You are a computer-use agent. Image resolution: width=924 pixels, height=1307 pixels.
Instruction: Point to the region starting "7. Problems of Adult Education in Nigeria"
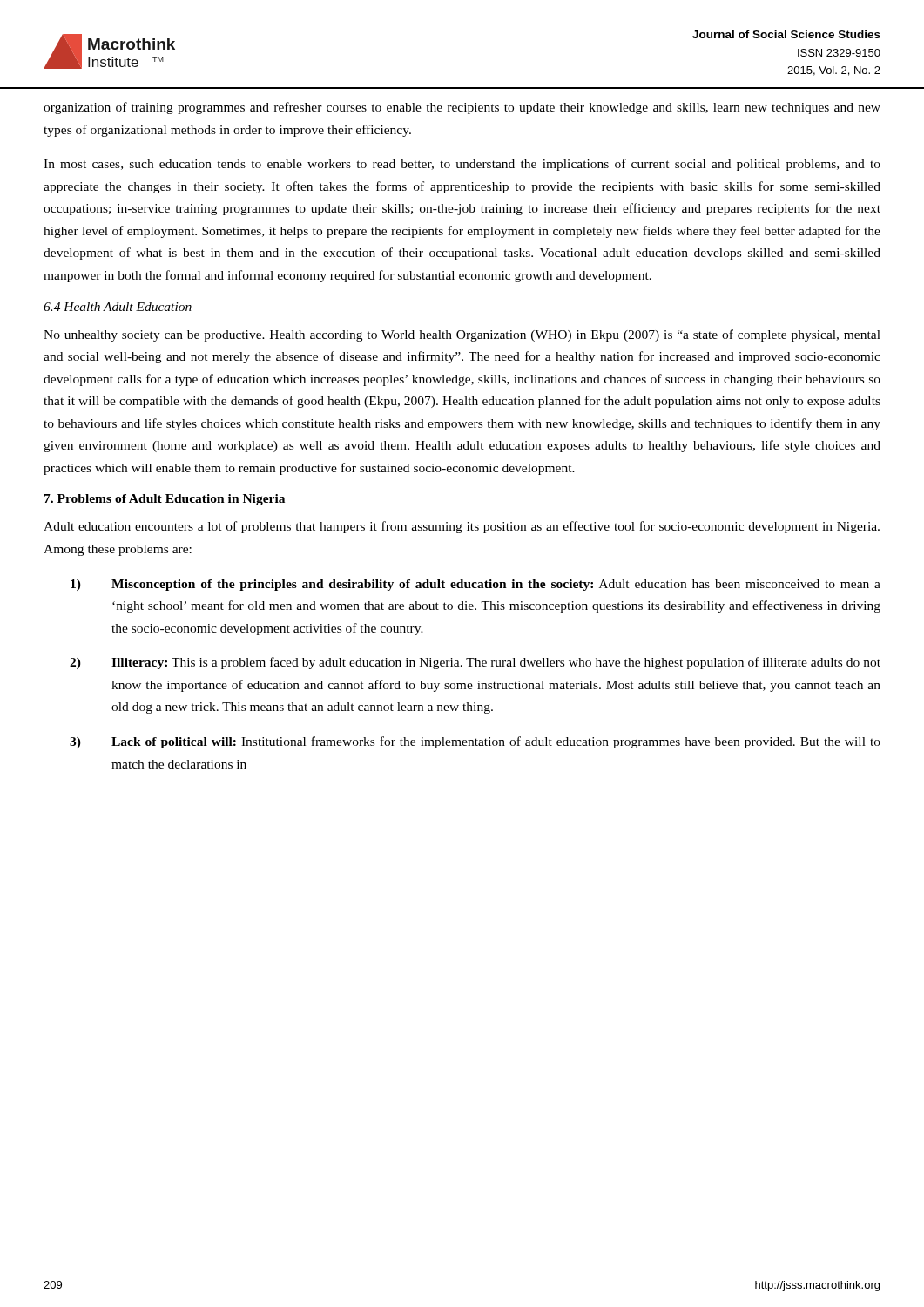164,498
